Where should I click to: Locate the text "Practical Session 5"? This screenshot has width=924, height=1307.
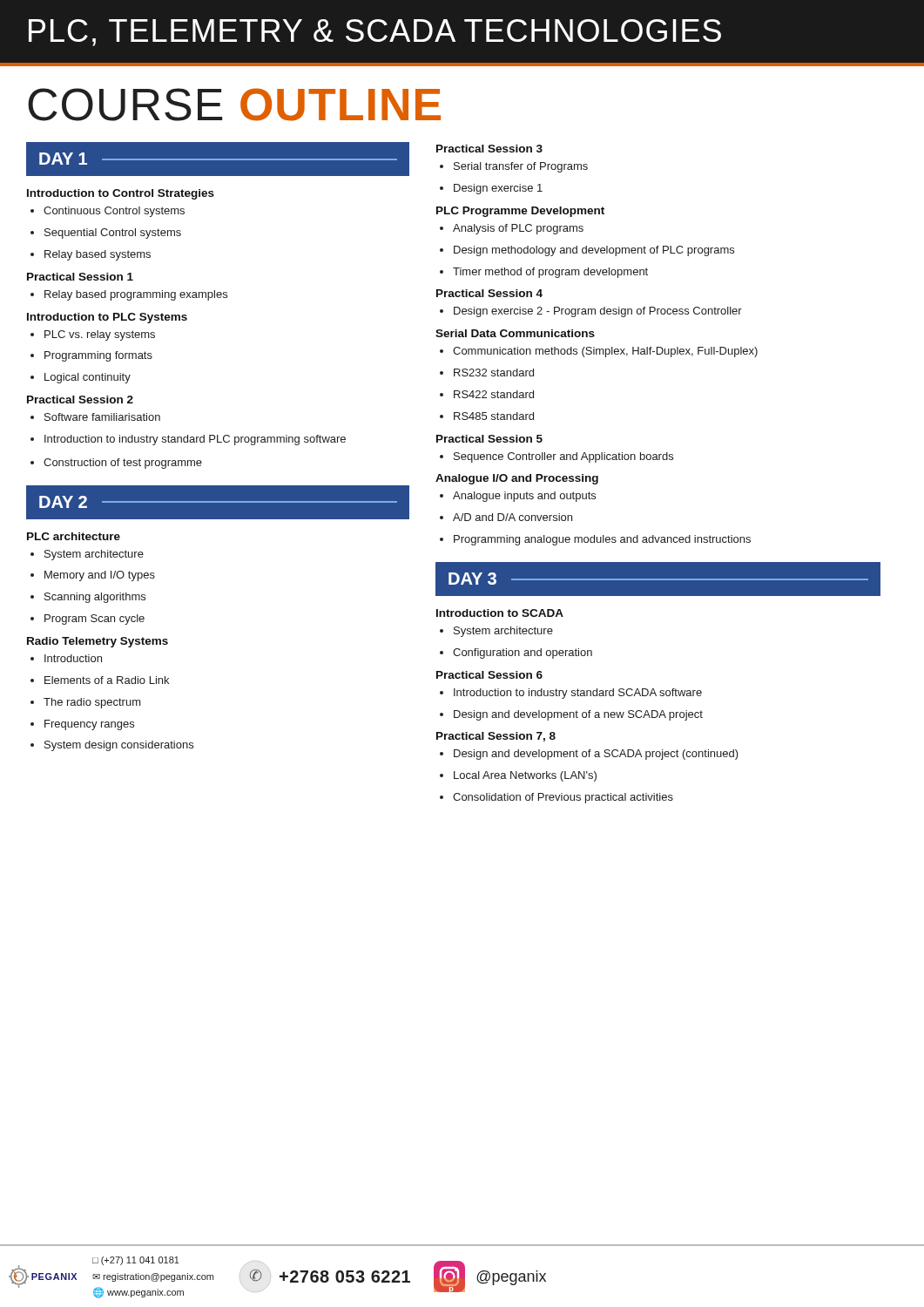[489, 438]
